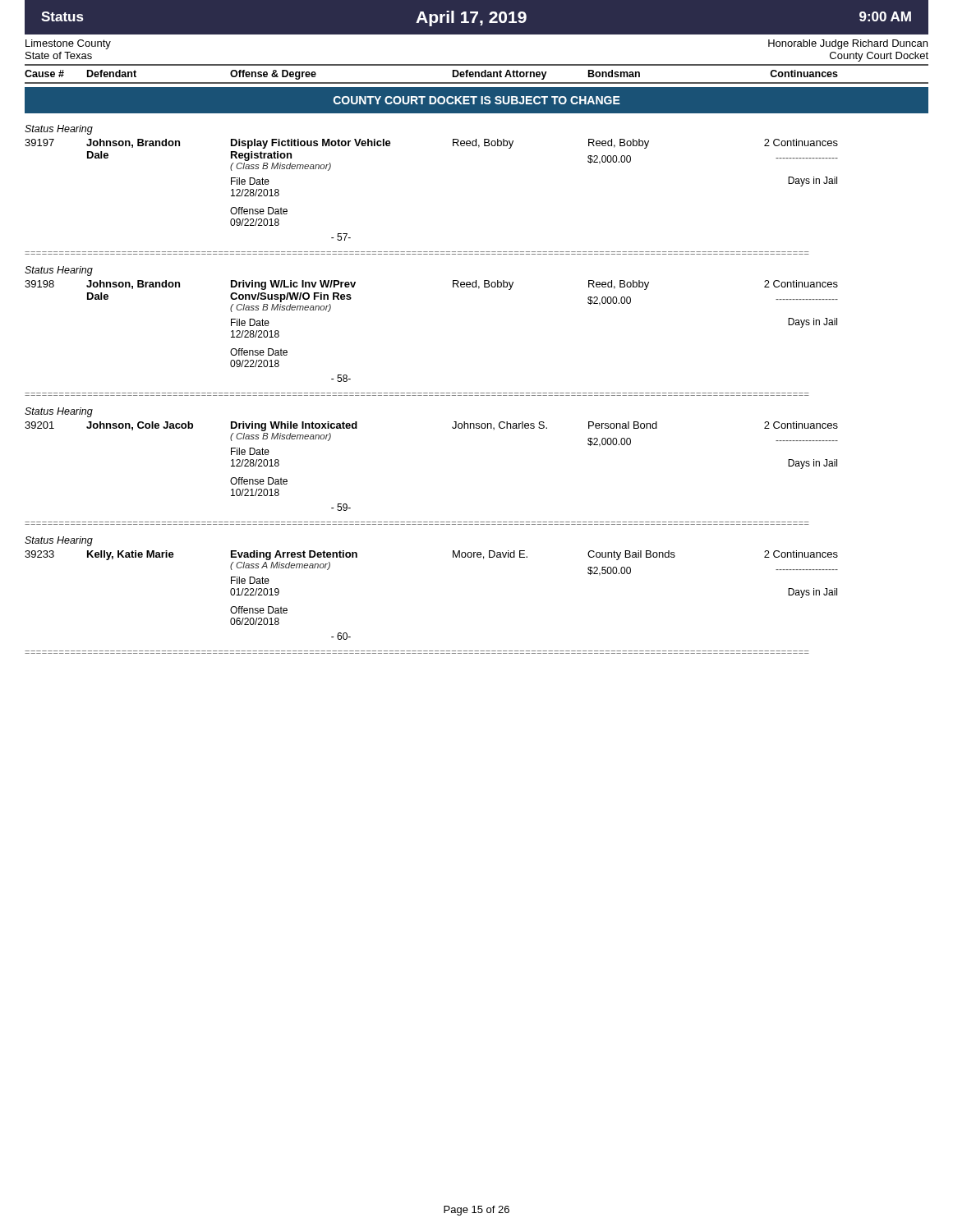Locate the text that reads "File Date01/22/2019"
This screenshot has height=1232, width=953.
255,586
